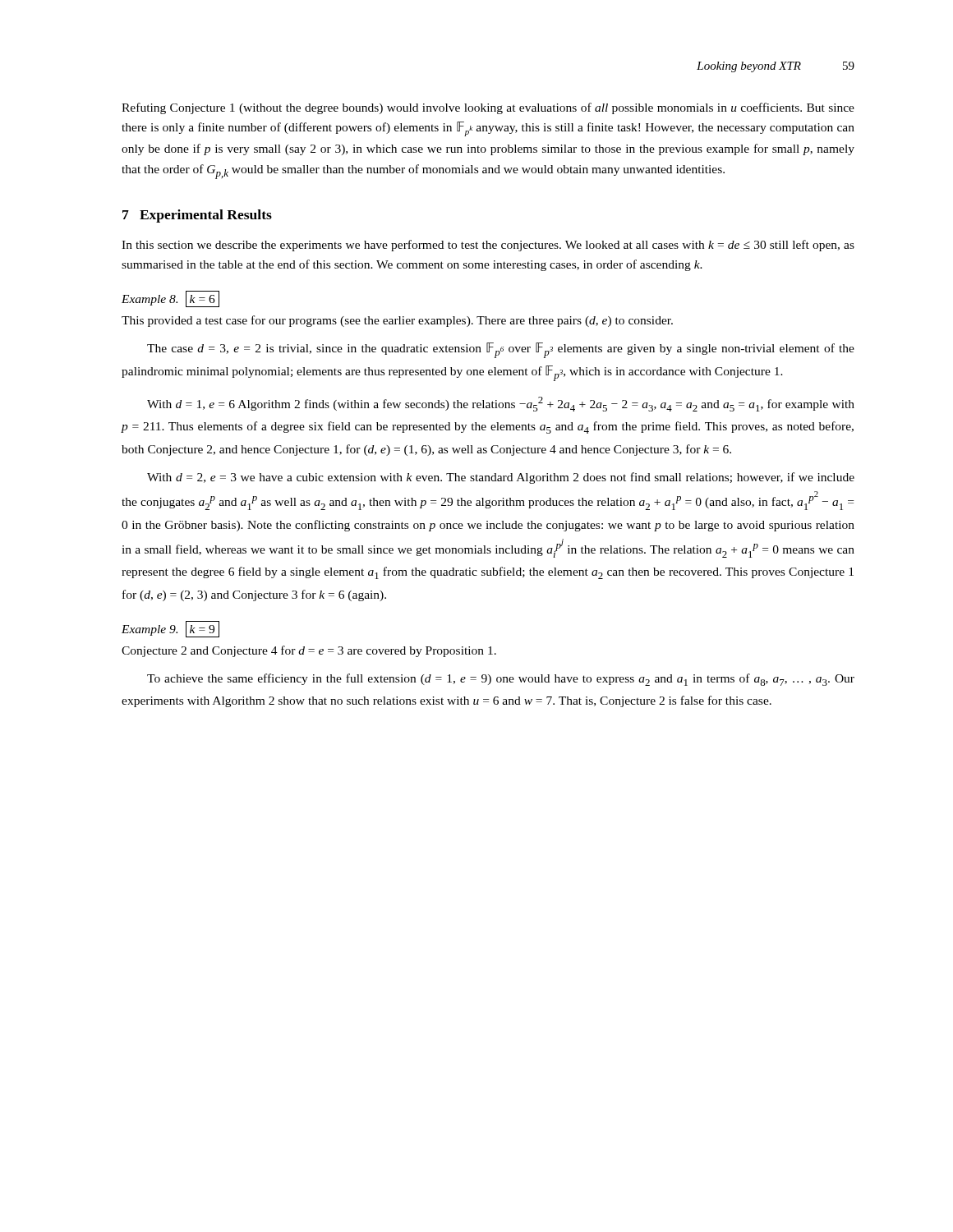Click on the text block with the text "Refuting Conjecture 1"
This screenshot has height=1232, width=953.
click(x=488, y=140)
